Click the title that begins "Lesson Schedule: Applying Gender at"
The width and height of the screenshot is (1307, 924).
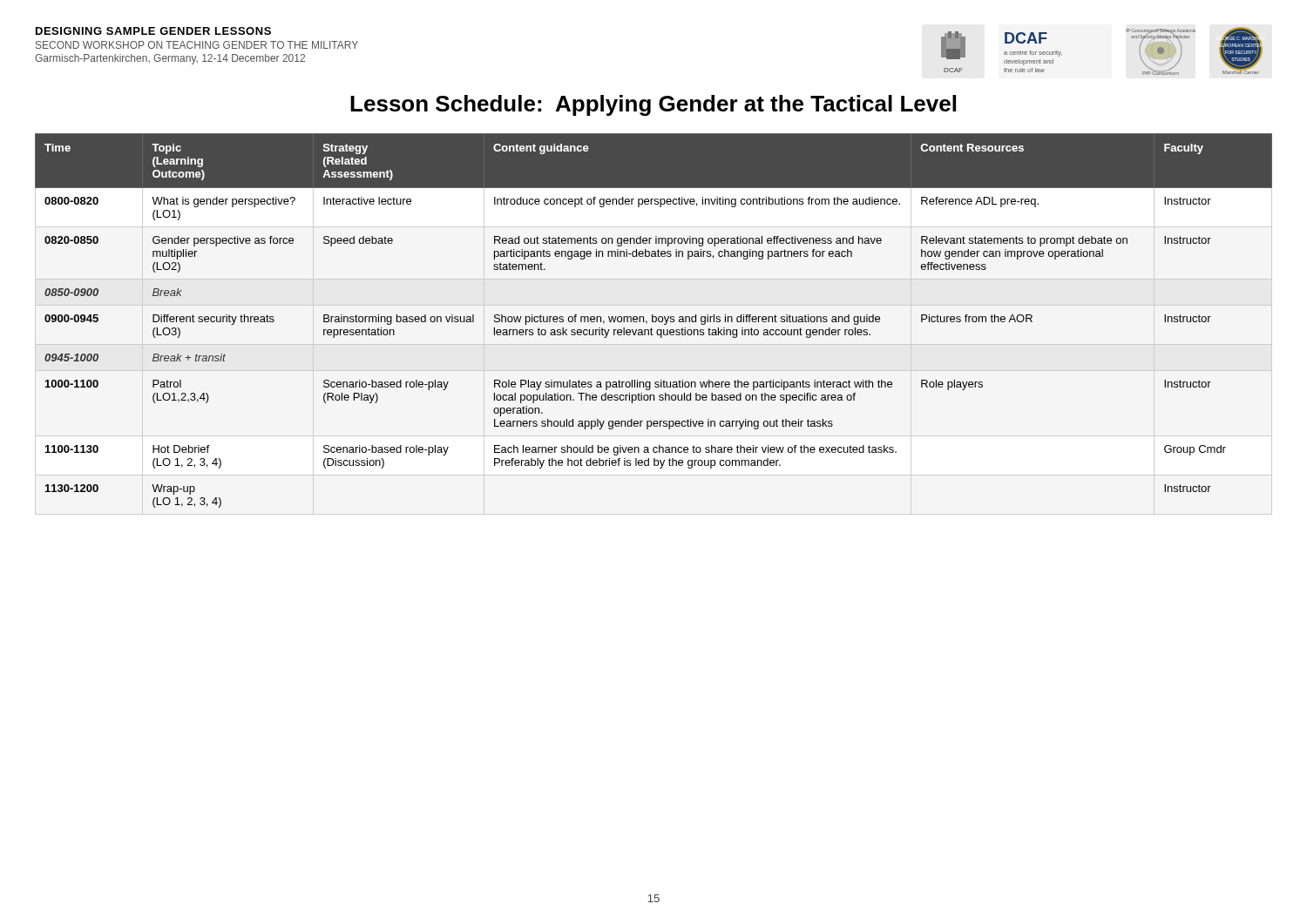(654, 104)
